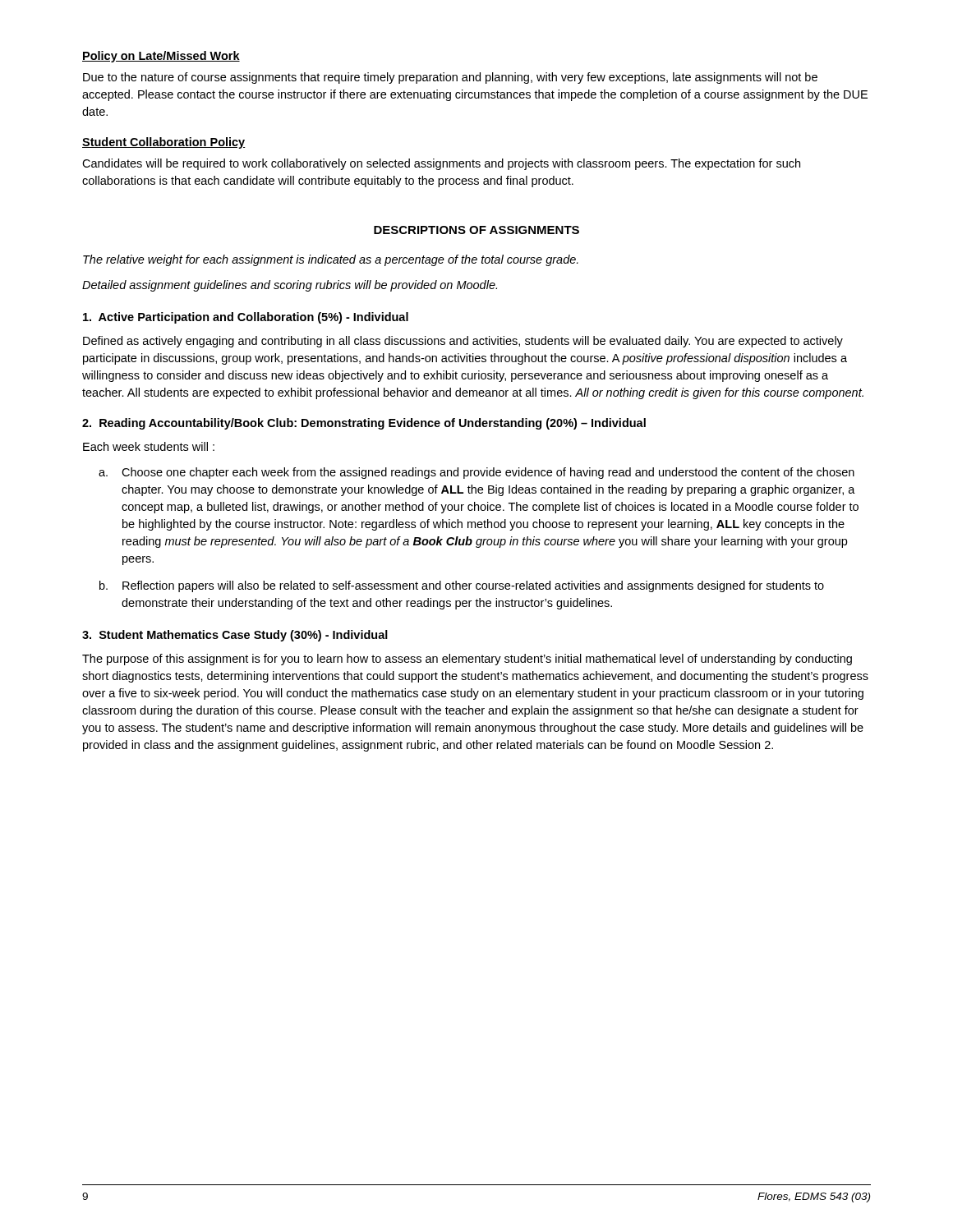Select the passage starting "1. Active Participation and Collaboration (5%) -"
This screenshot has width=953, height=1232.
(x=245, y=317)
